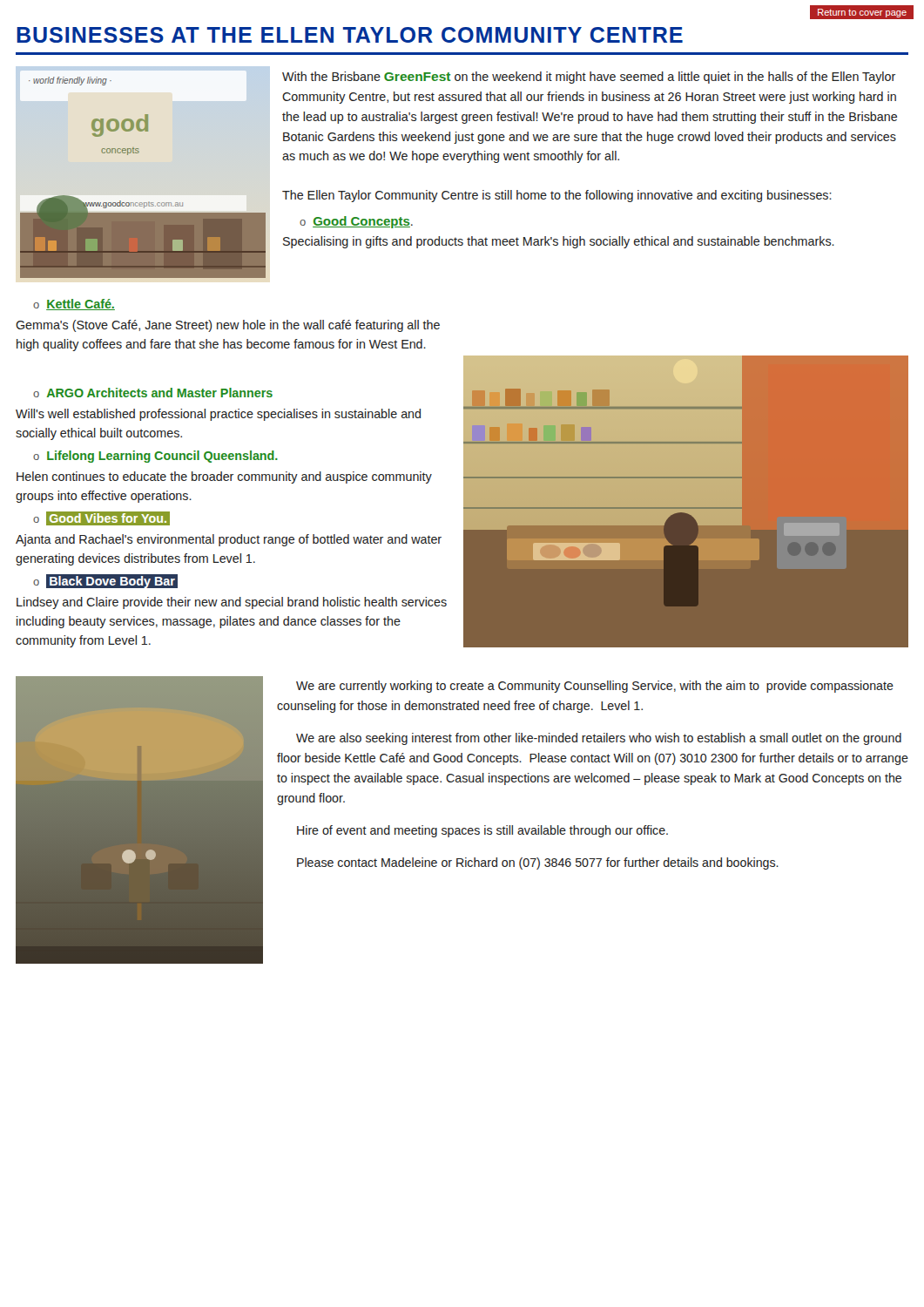Locate the list item with the text "o Lifelong Learning Council Queensland."
924x1307 pixels.
tap(156, 456)
